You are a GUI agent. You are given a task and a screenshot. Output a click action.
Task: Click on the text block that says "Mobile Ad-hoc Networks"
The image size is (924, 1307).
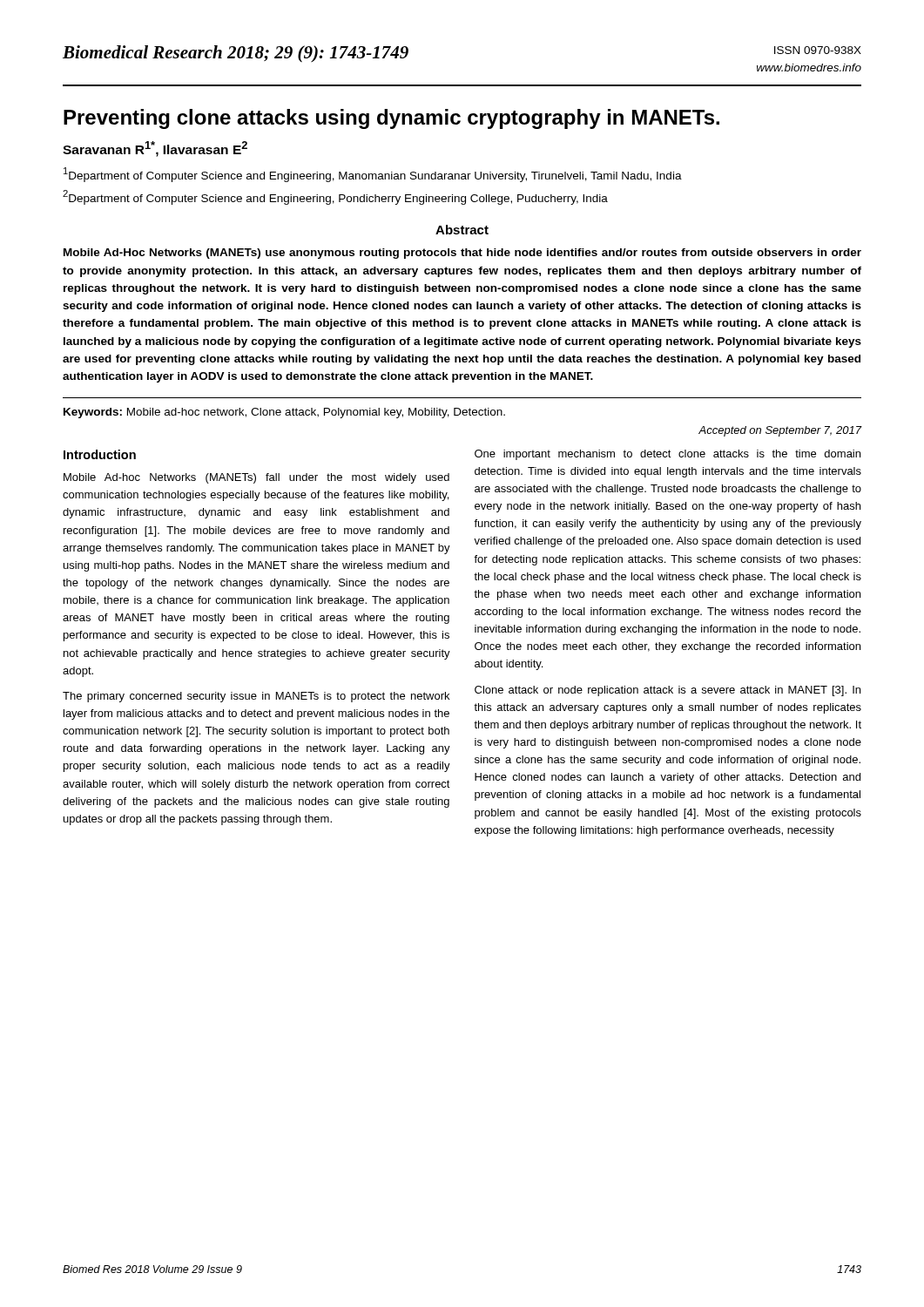pyautogui.click(x=256, y=574)
